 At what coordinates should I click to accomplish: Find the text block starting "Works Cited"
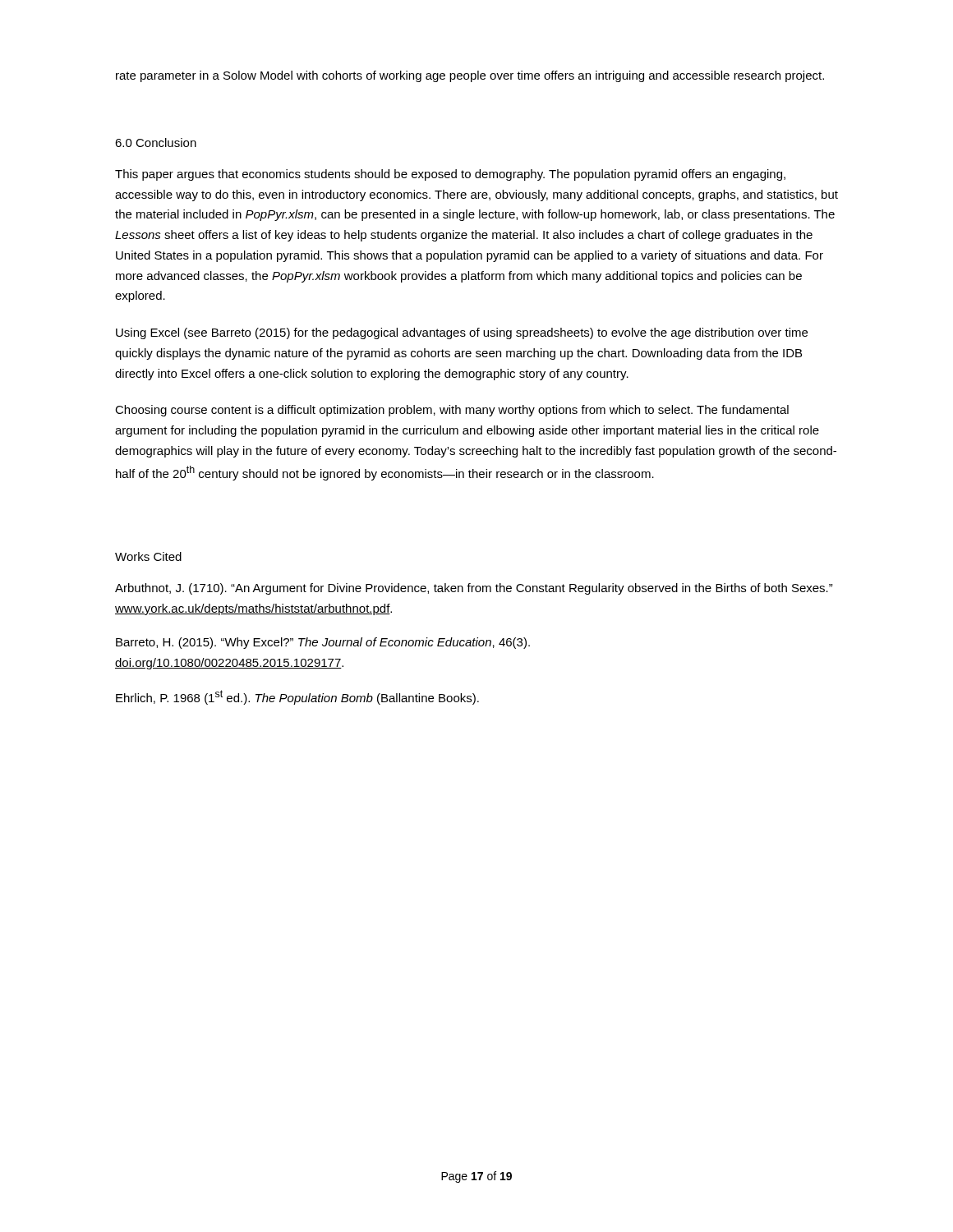(x=148, y=557)
